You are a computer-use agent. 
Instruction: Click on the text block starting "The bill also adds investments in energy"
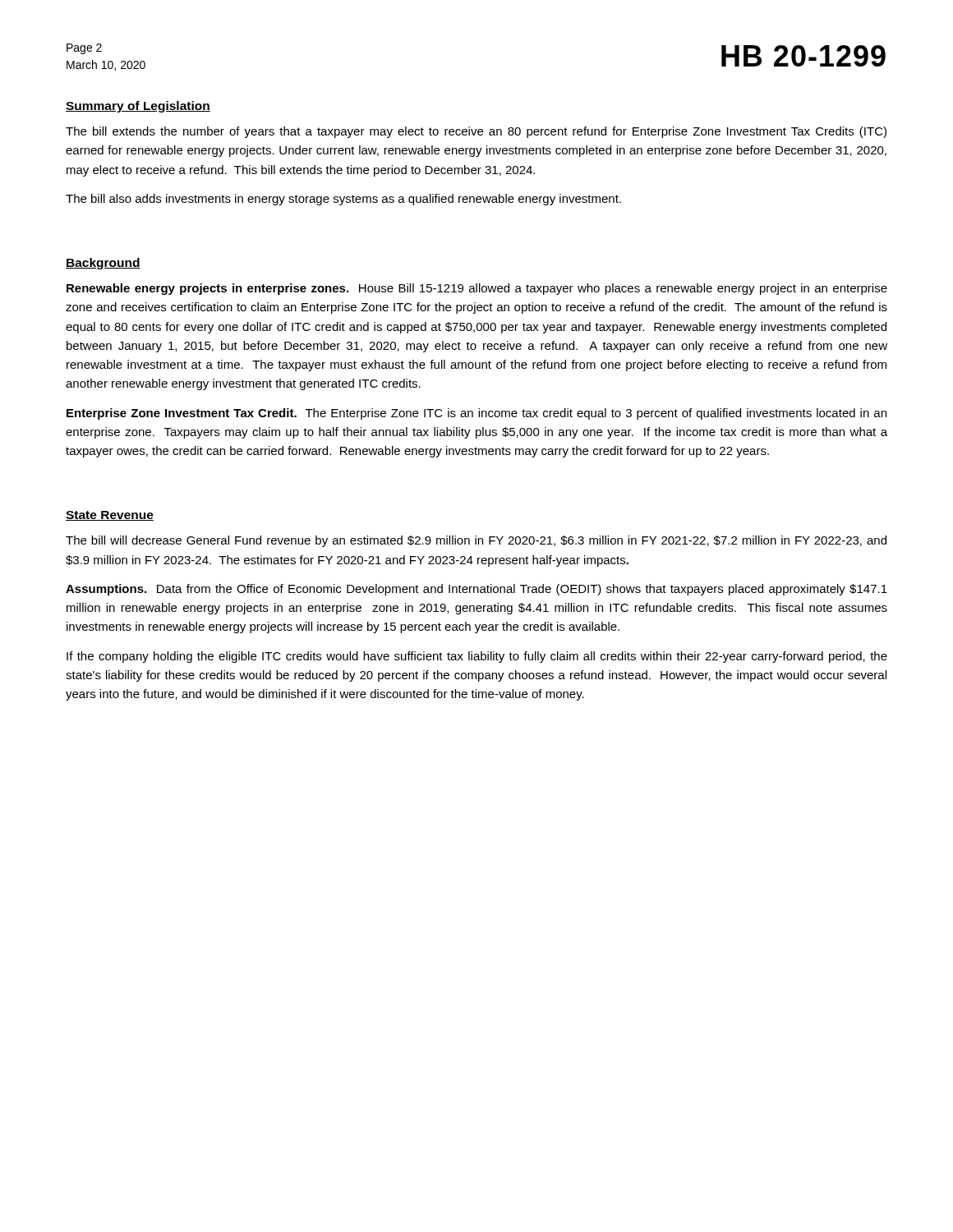click(344, 198)
